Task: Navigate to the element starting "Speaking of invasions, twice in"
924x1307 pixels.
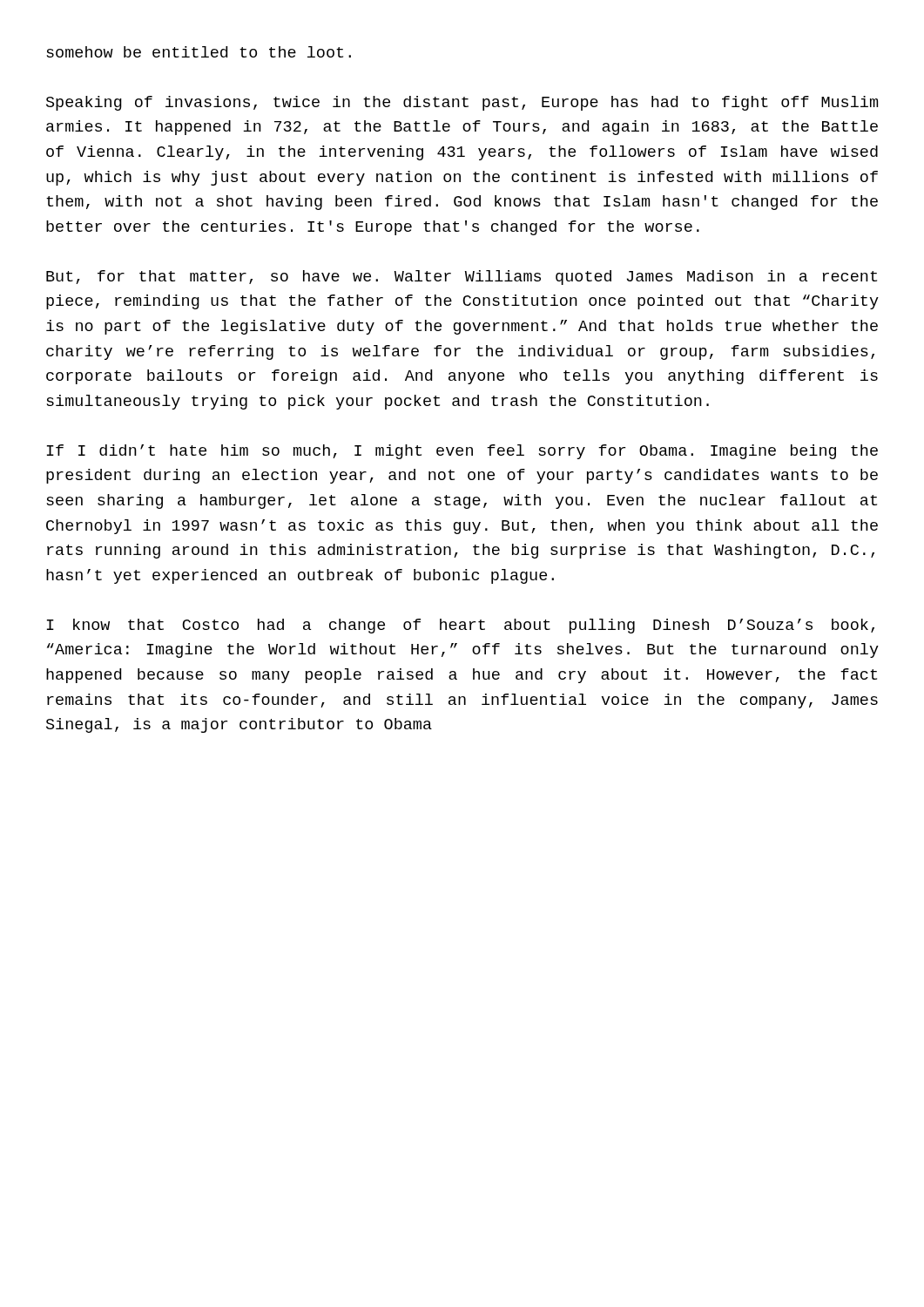Action: [x=462, y=165]
